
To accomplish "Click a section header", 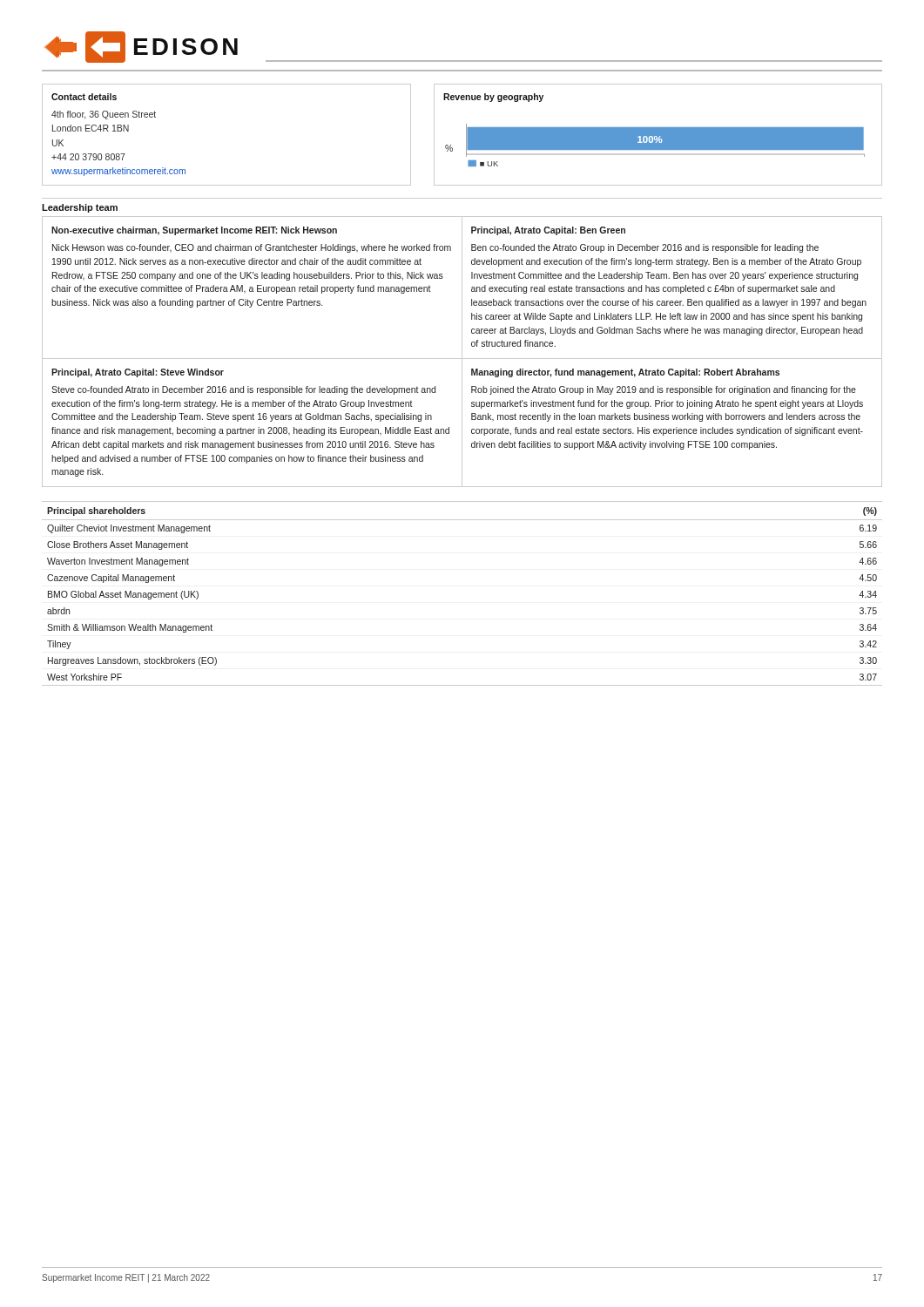I will [80, 208].
